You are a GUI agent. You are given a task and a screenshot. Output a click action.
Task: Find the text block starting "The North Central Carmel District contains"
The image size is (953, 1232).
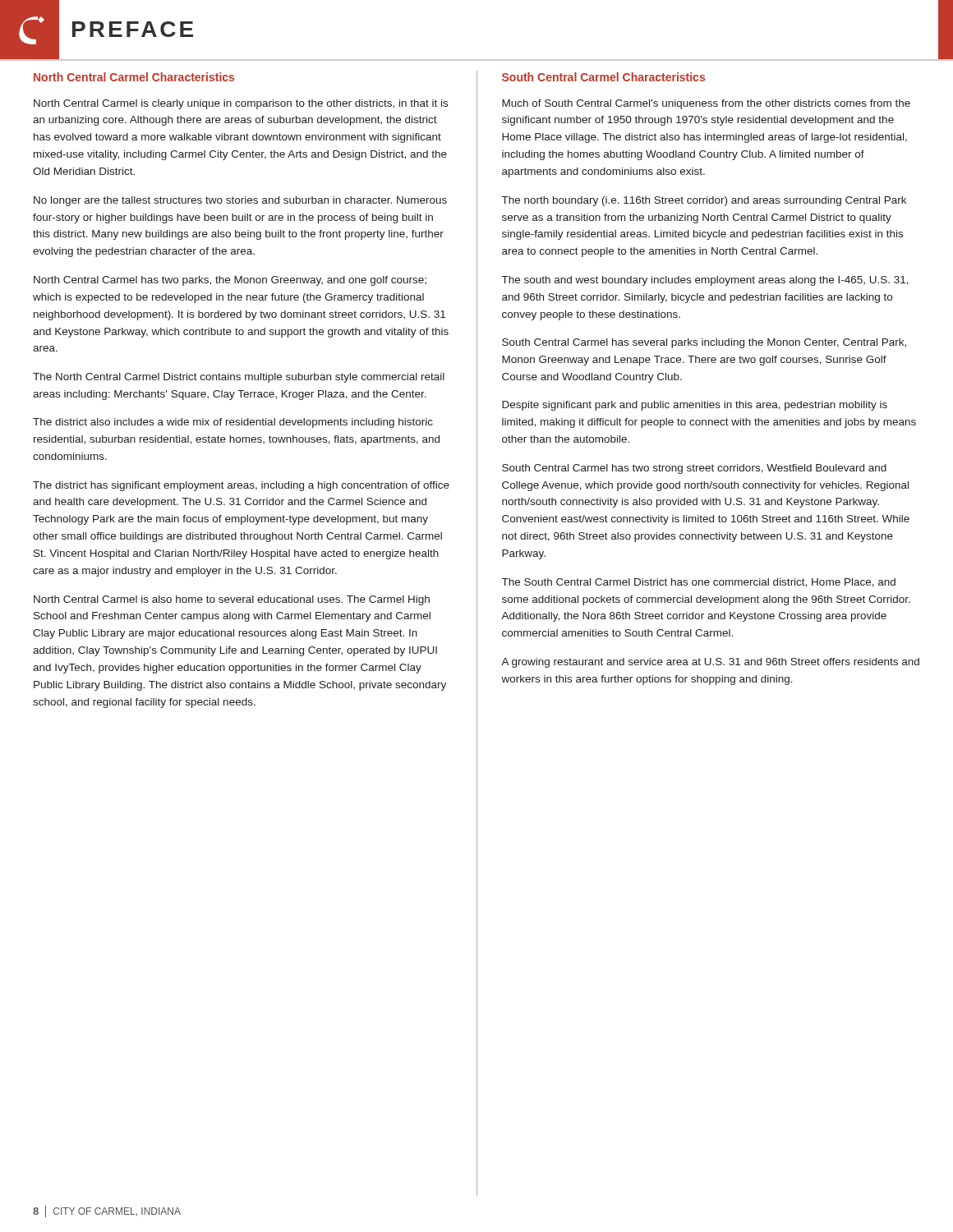click(x=242, y=386)
